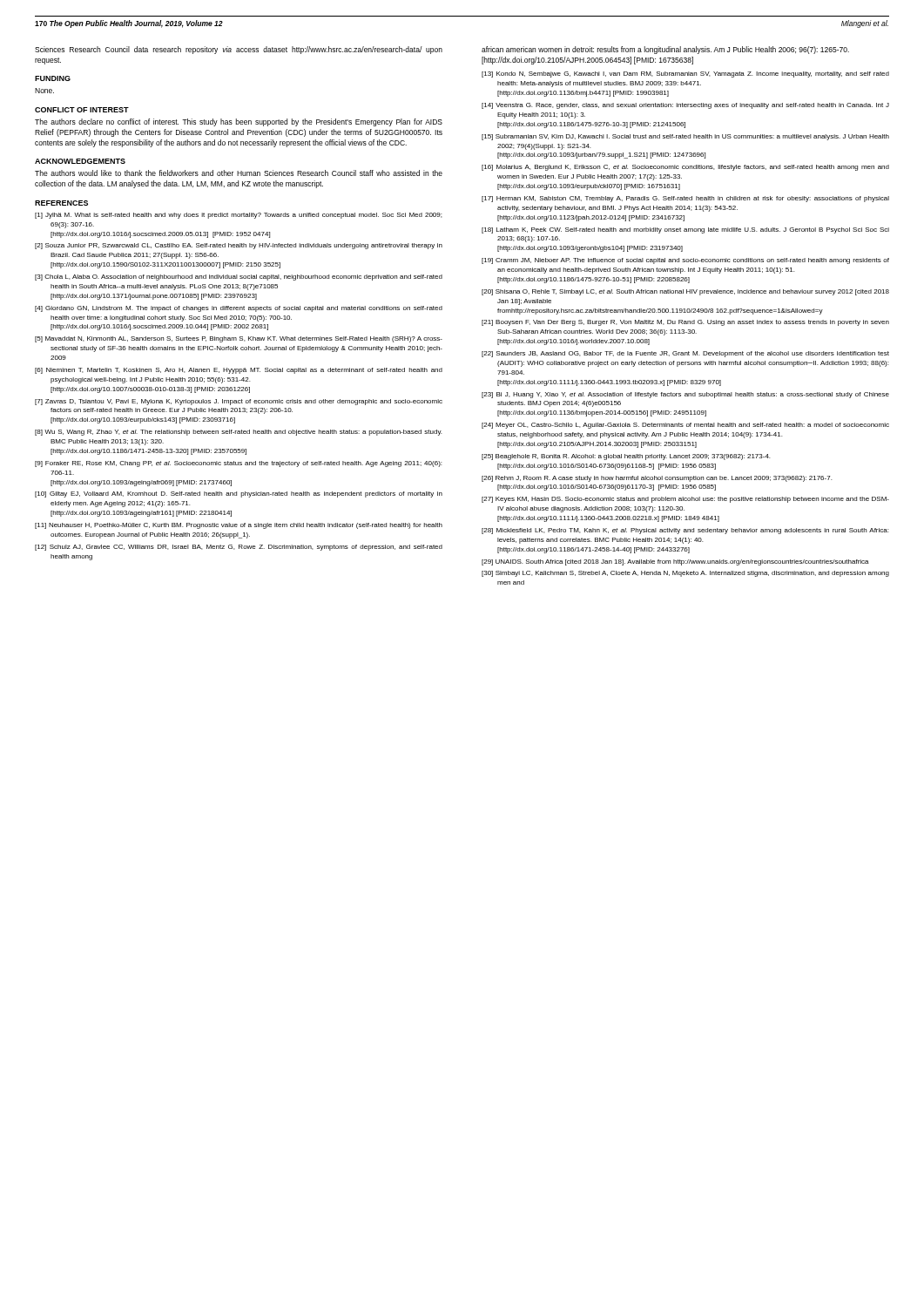Locate the text starting "[7] Zavras D, Tsiantou V, Pavi E,"

pos(239,410)
